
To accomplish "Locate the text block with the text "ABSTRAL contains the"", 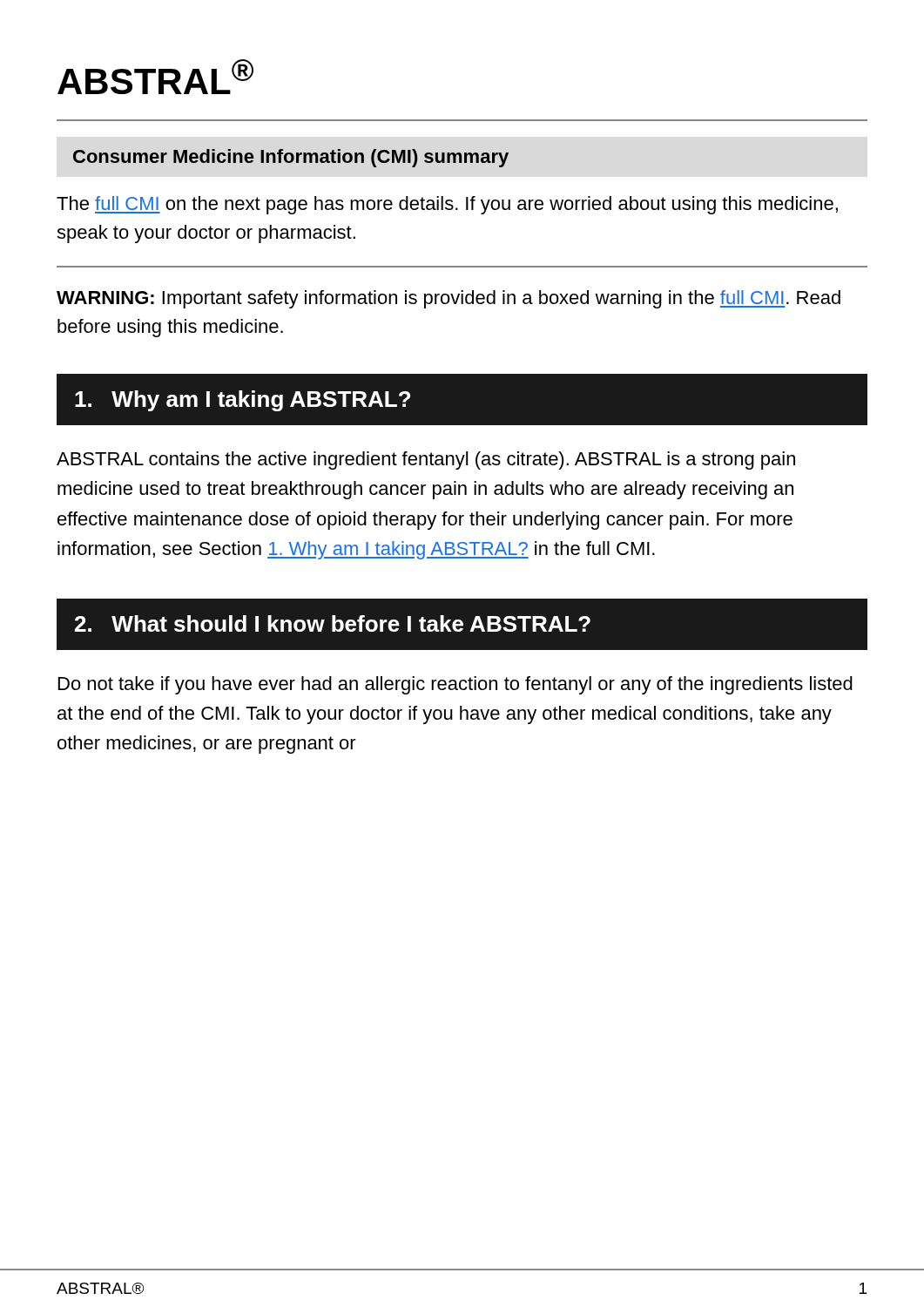I will click(x=427, y=504).
